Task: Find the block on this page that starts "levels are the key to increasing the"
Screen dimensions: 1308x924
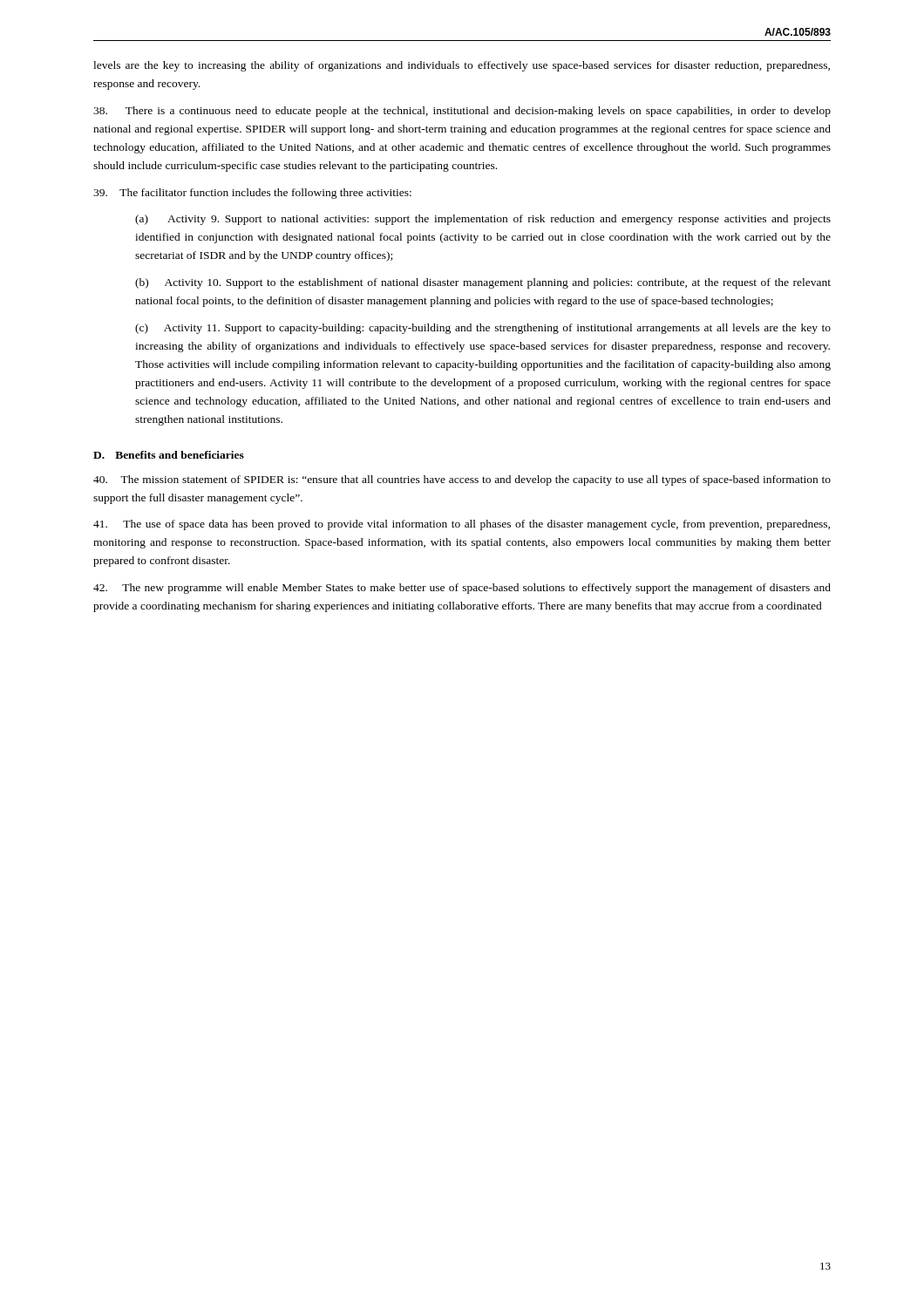Action: point(462,74)
